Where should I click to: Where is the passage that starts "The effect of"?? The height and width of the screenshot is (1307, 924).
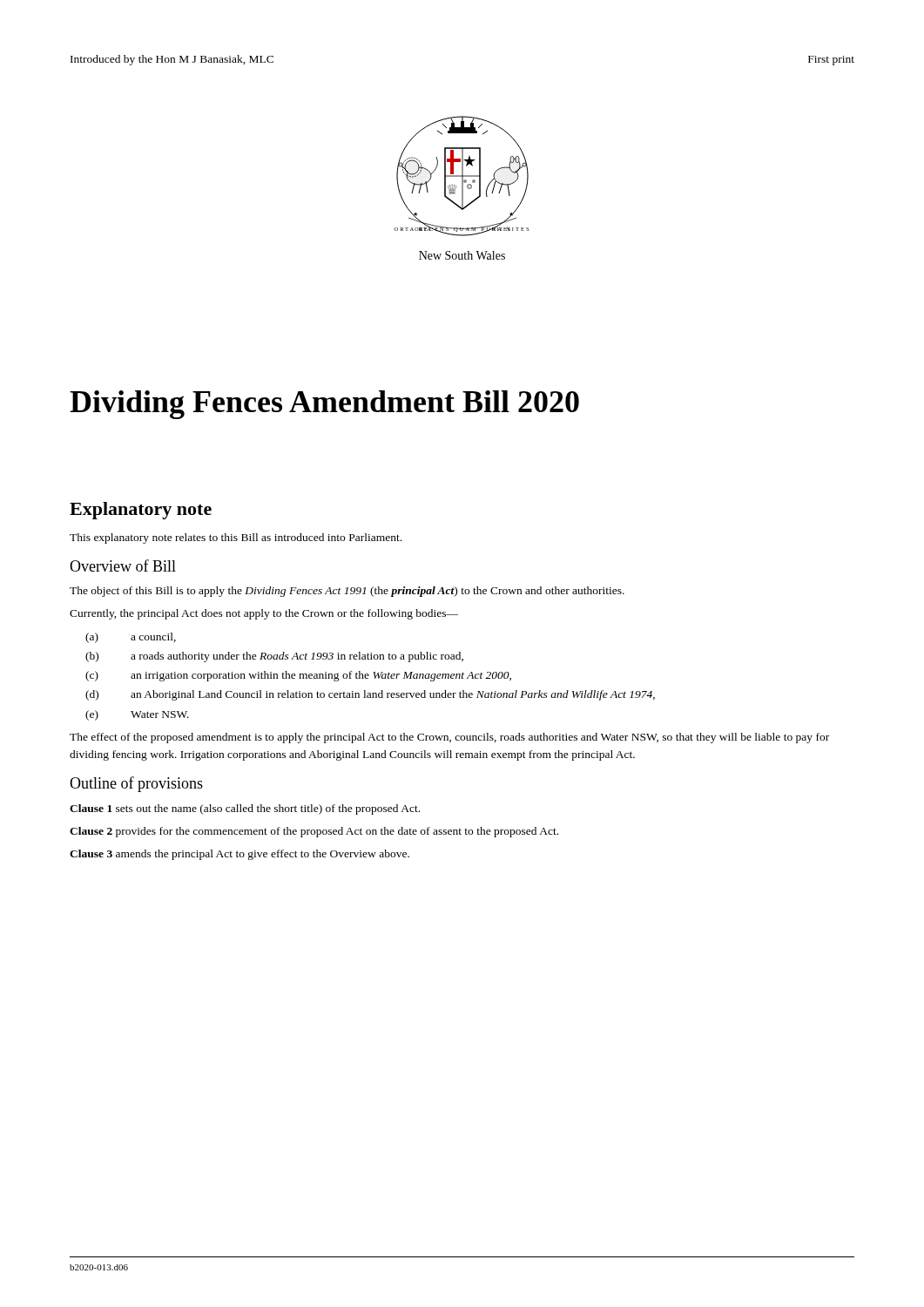click(449, 746)
